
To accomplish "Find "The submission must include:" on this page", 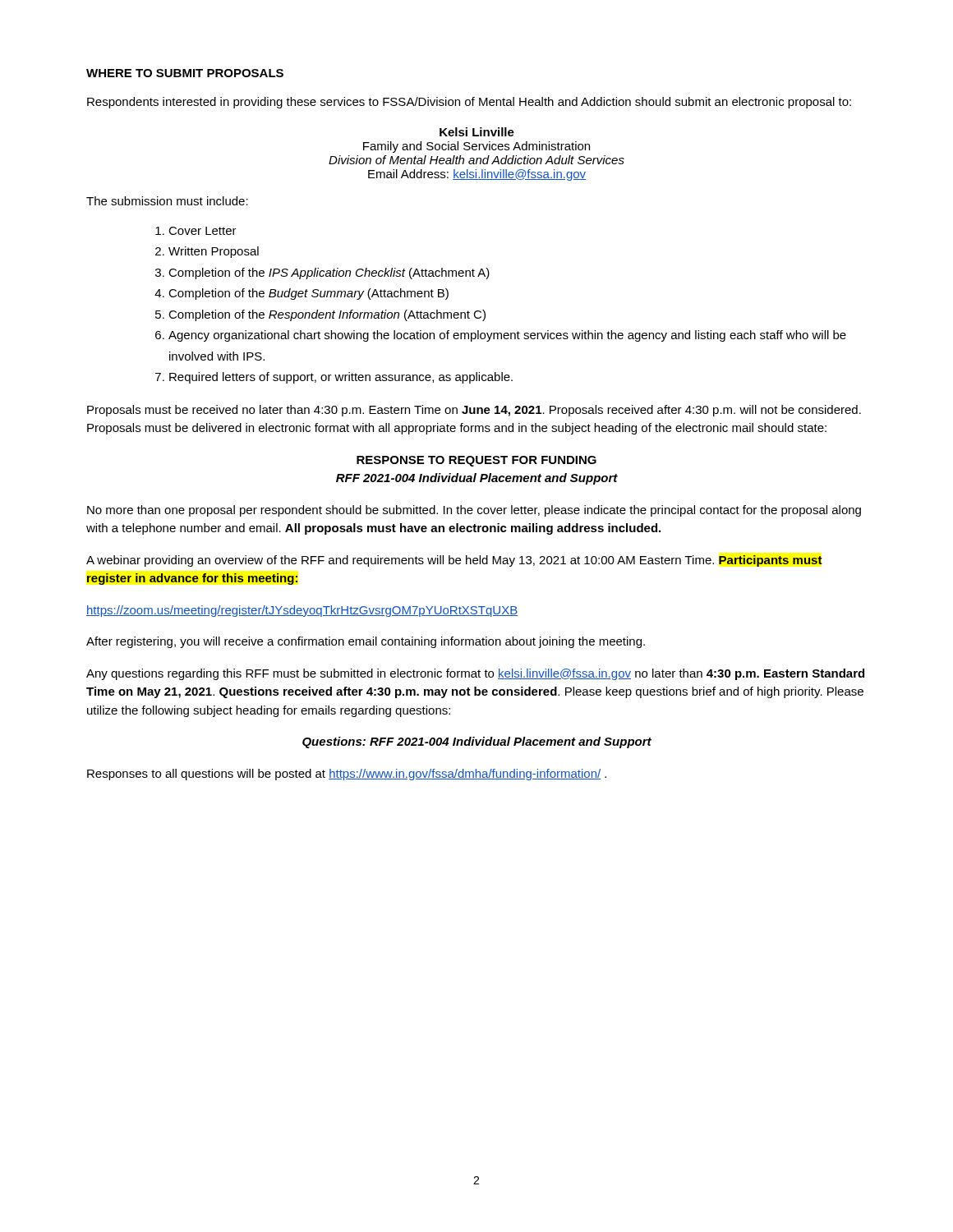I will (167, 200).
